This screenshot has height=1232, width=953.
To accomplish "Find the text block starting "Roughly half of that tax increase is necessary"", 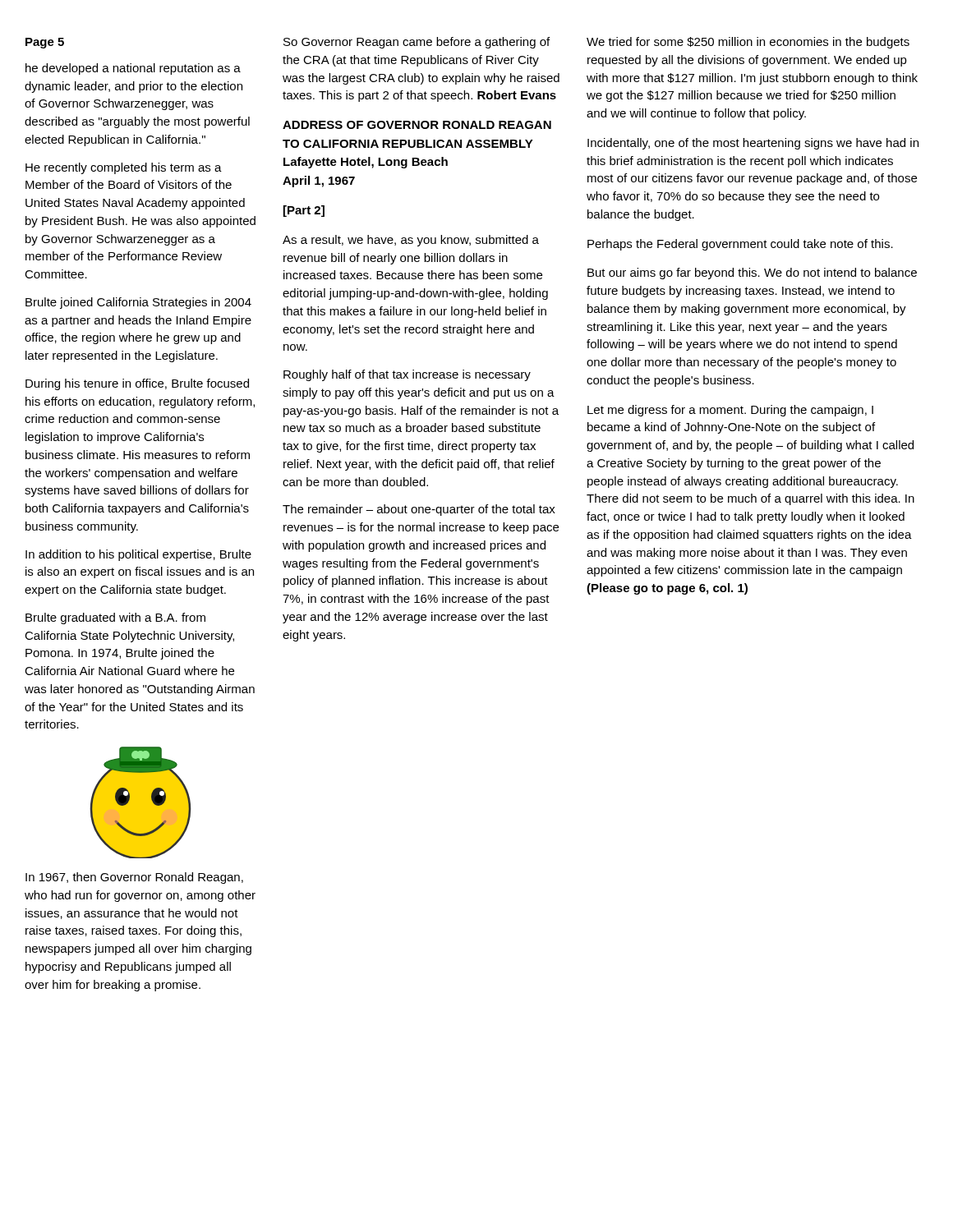I will click(x=421, y=428).
